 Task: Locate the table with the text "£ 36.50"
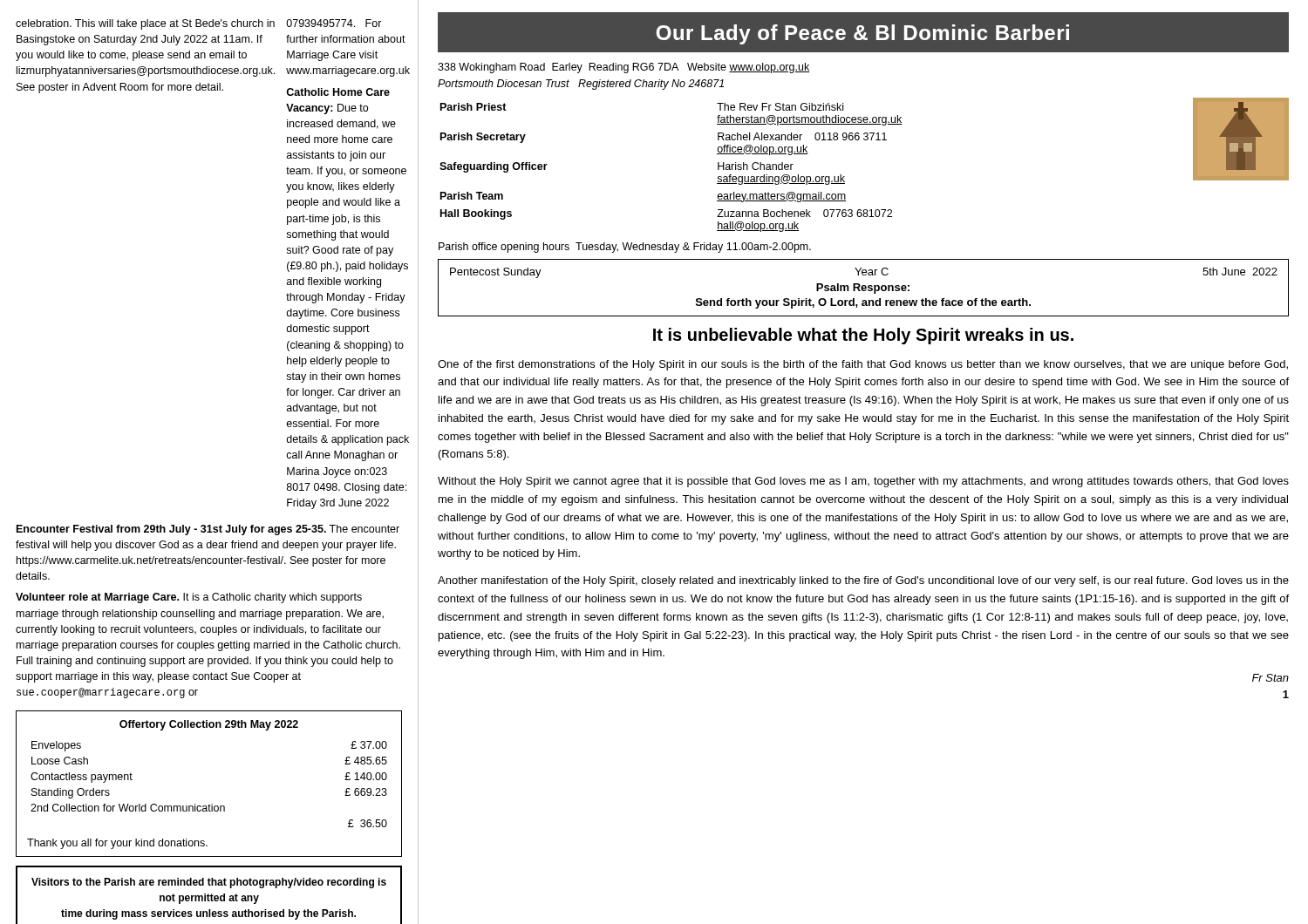tap(209, 783)
